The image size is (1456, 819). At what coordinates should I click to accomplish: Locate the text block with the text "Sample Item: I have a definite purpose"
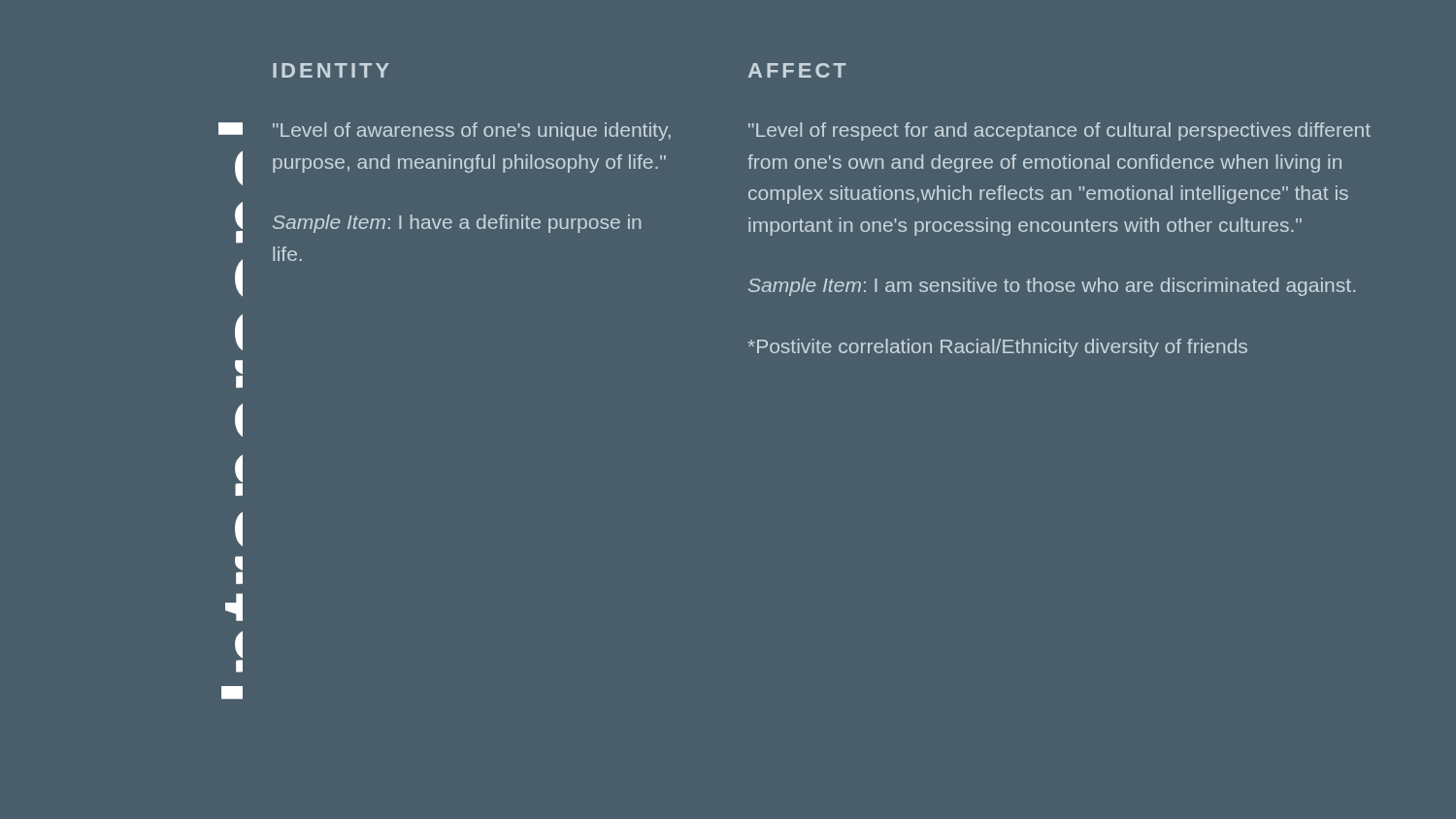(x=457, y=238)
